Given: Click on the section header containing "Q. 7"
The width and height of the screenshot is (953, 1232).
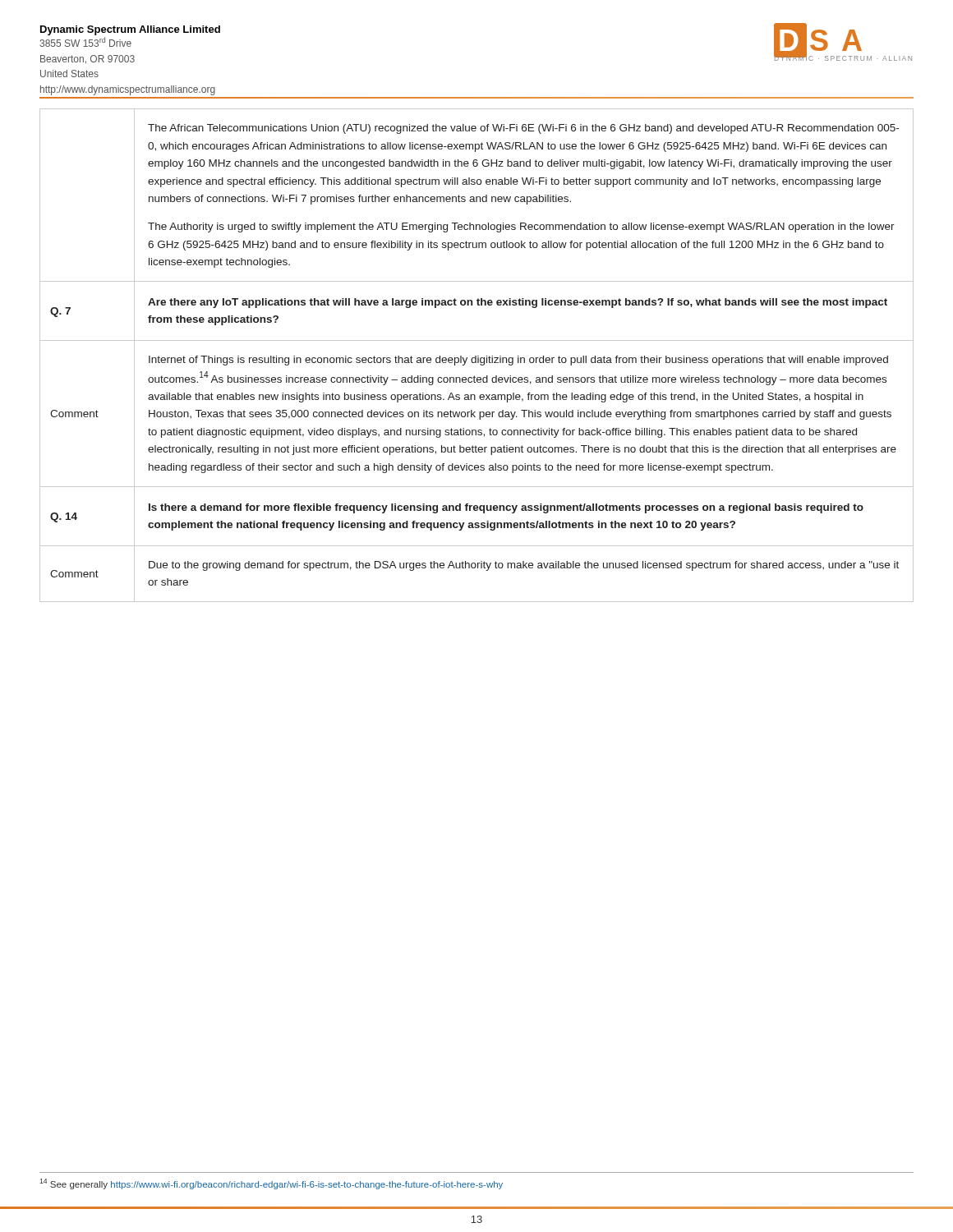Looking at the screenshot, I should pos(61,311).
